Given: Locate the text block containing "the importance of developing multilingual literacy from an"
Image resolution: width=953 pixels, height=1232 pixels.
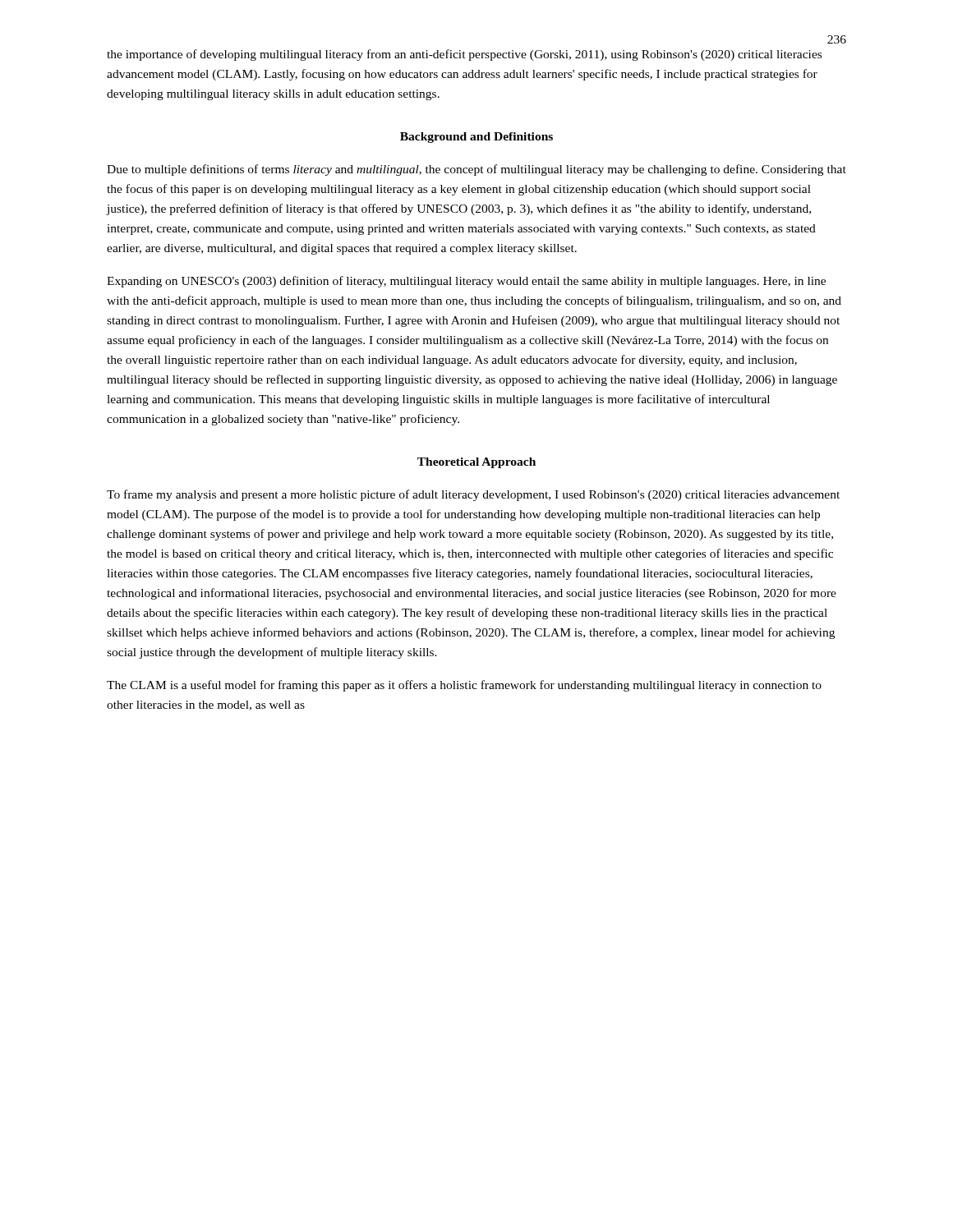Looking at the screenshot, I should (465, 74).
